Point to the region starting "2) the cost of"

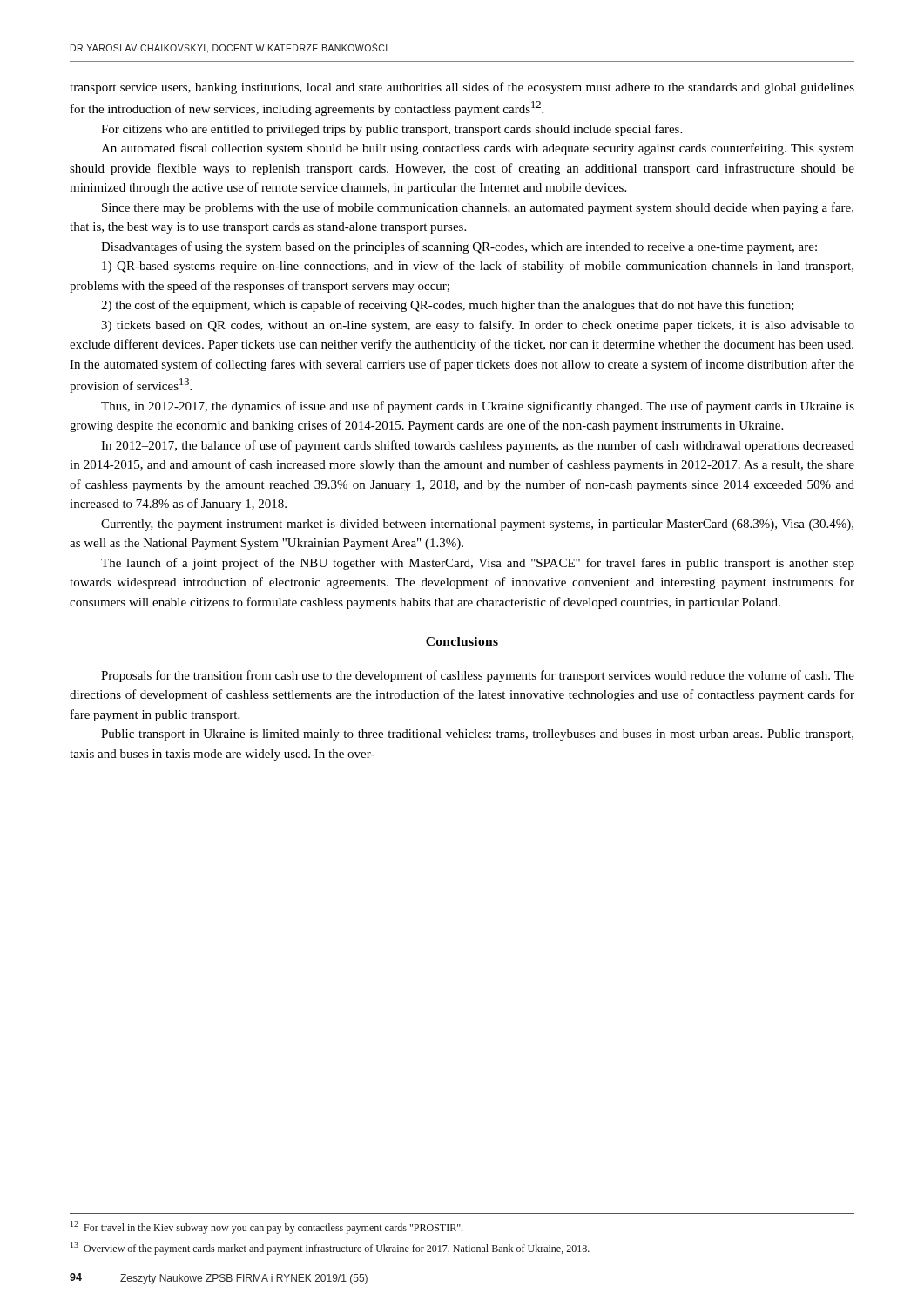pos(462,305)
